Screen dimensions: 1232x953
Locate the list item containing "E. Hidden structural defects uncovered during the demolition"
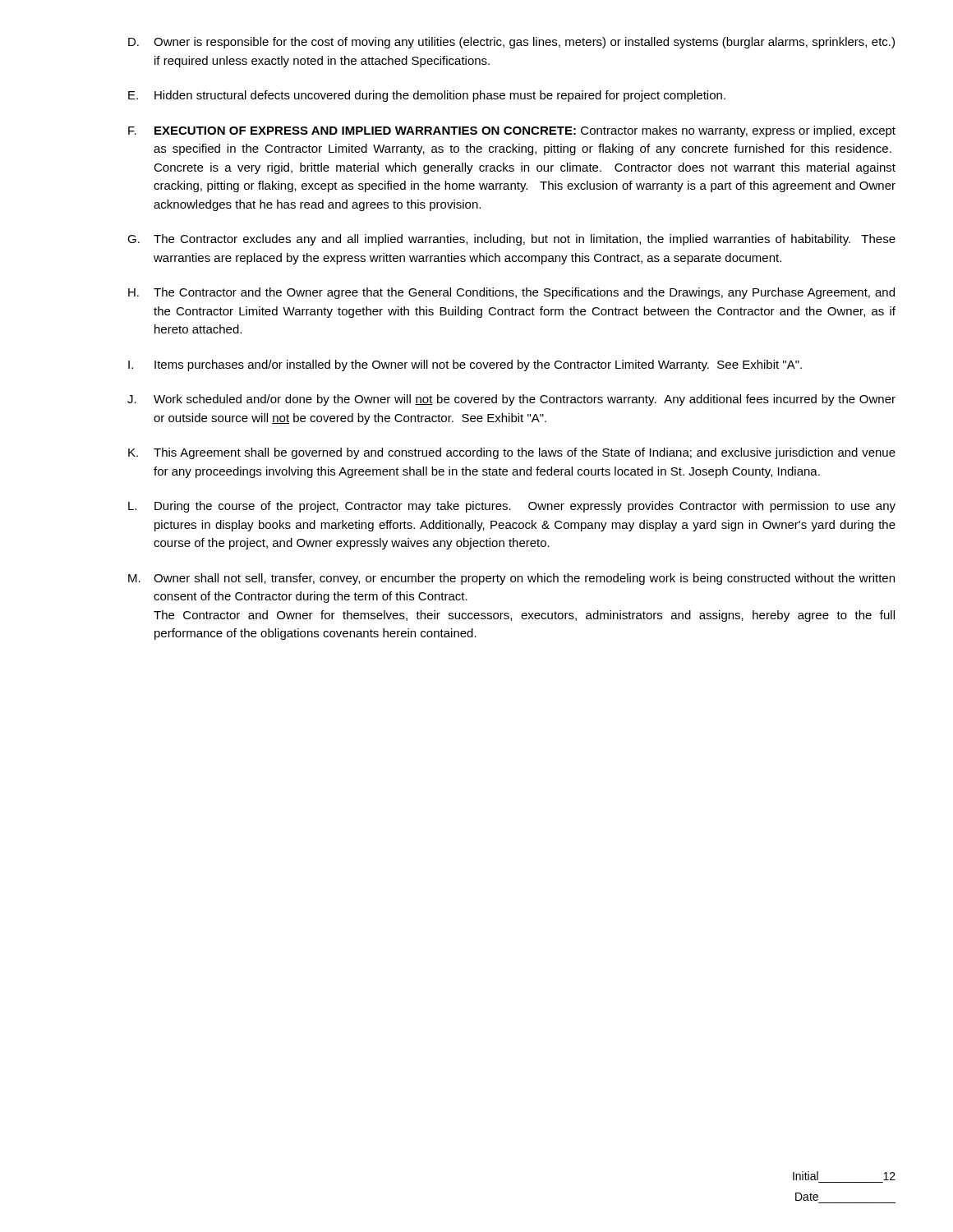511,95
